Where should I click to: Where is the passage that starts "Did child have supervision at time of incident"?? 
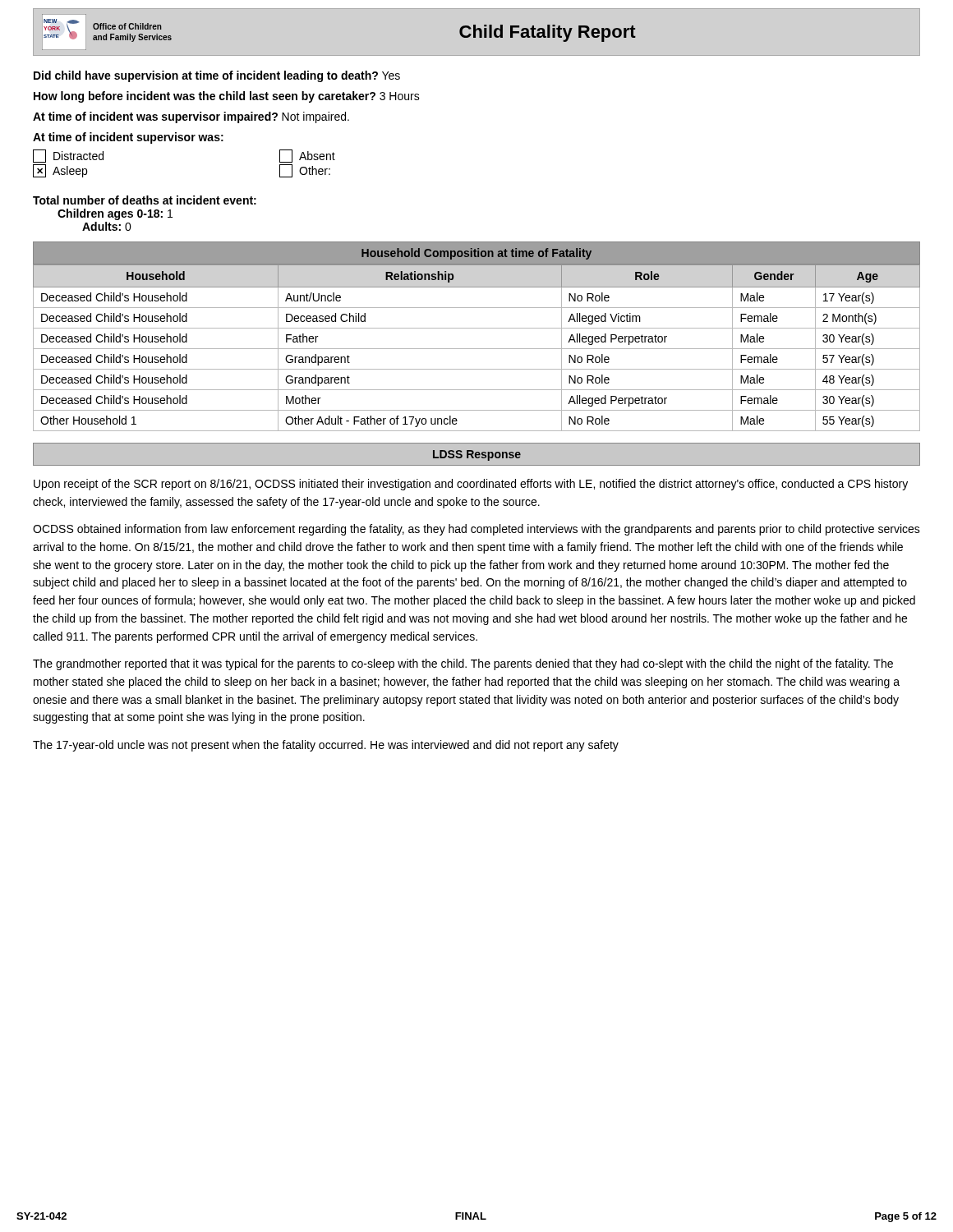(x=217, y=76)
